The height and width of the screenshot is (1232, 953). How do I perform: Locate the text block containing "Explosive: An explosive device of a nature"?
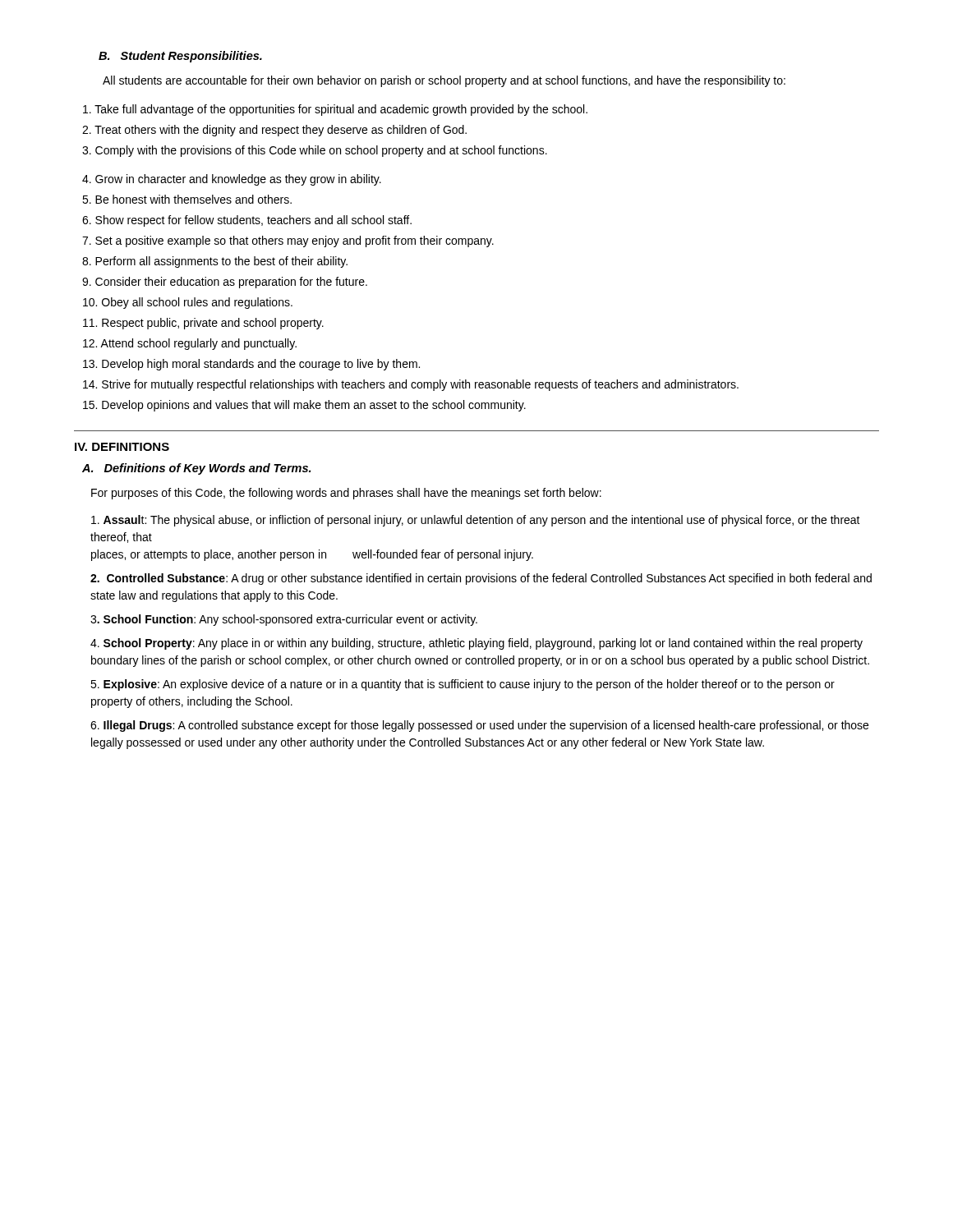tap(462, 693)
